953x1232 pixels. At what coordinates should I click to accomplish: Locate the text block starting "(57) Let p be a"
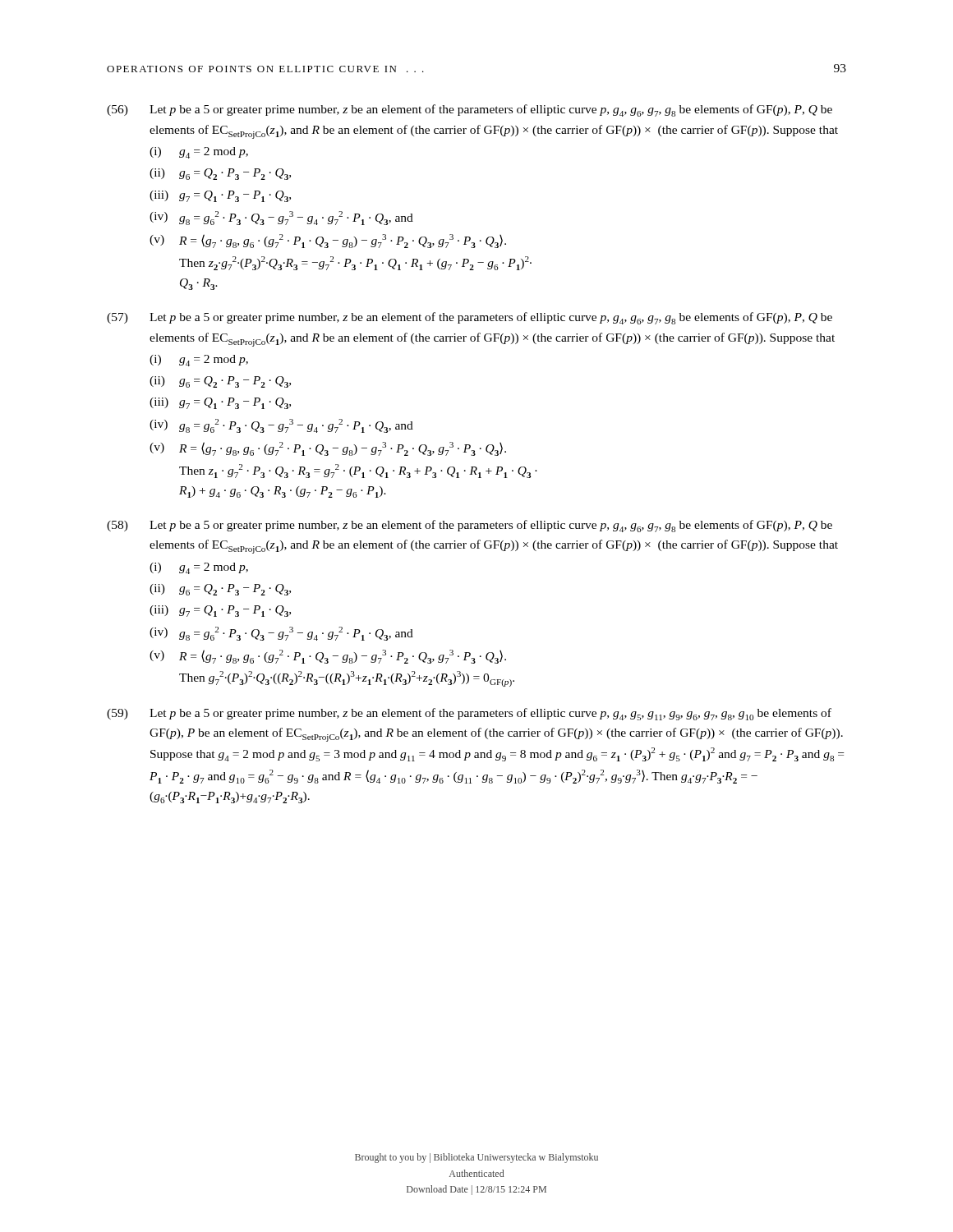coord(470,318)
